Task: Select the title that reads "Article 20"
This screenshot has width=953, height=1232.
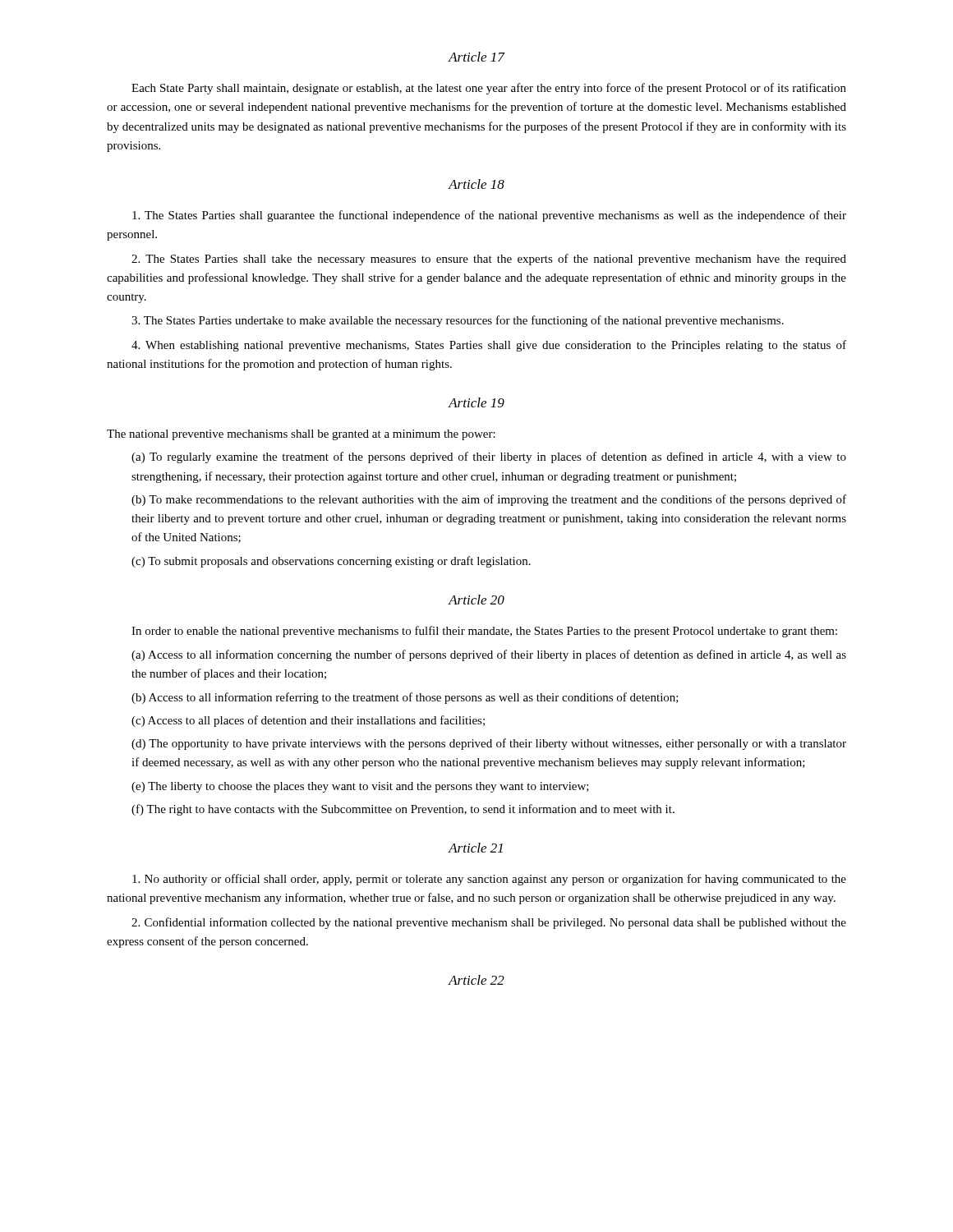Action: coord(476,600)
